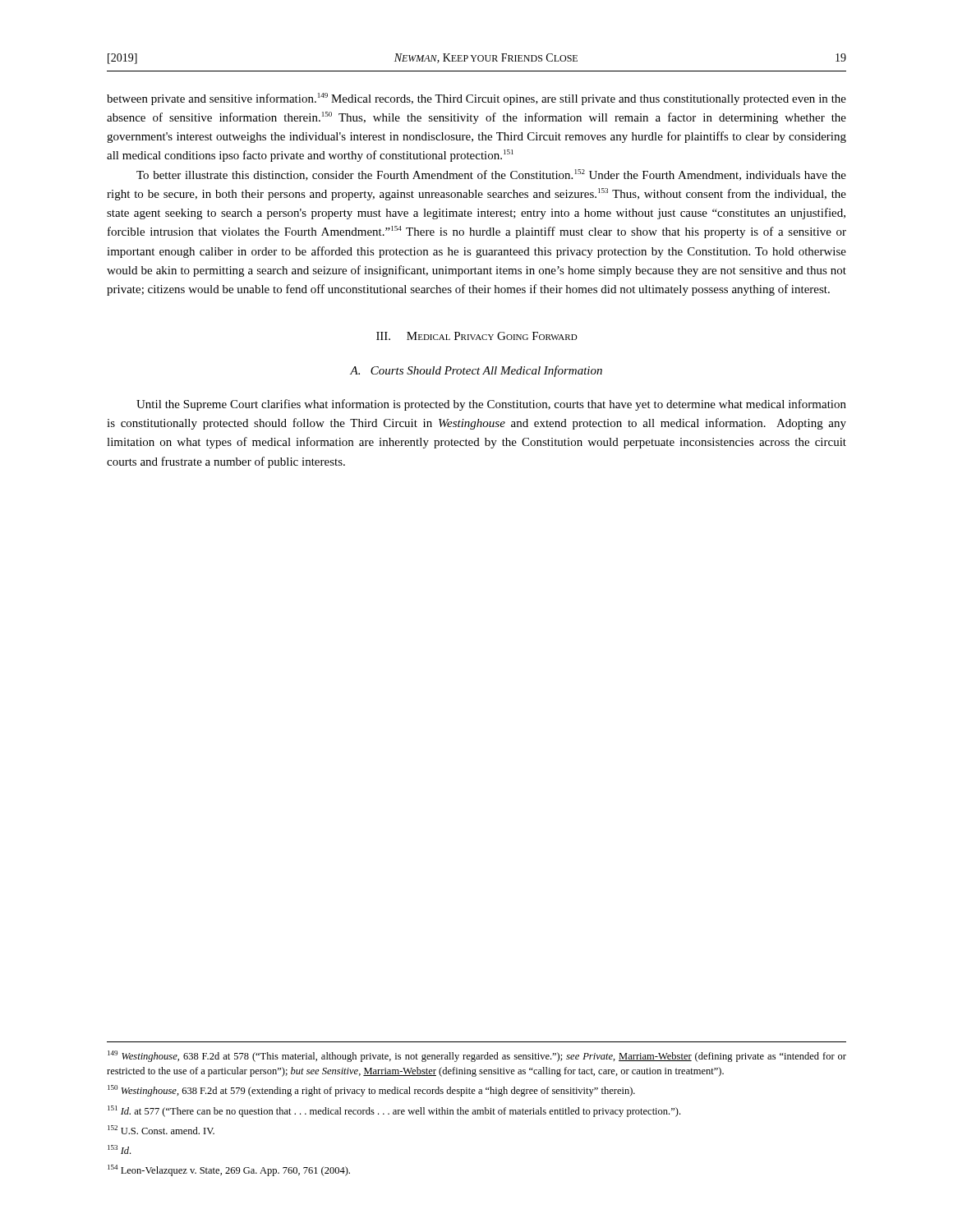Find the block starting "between private and"
953x1232 pixels.
(x=476, y=128)
